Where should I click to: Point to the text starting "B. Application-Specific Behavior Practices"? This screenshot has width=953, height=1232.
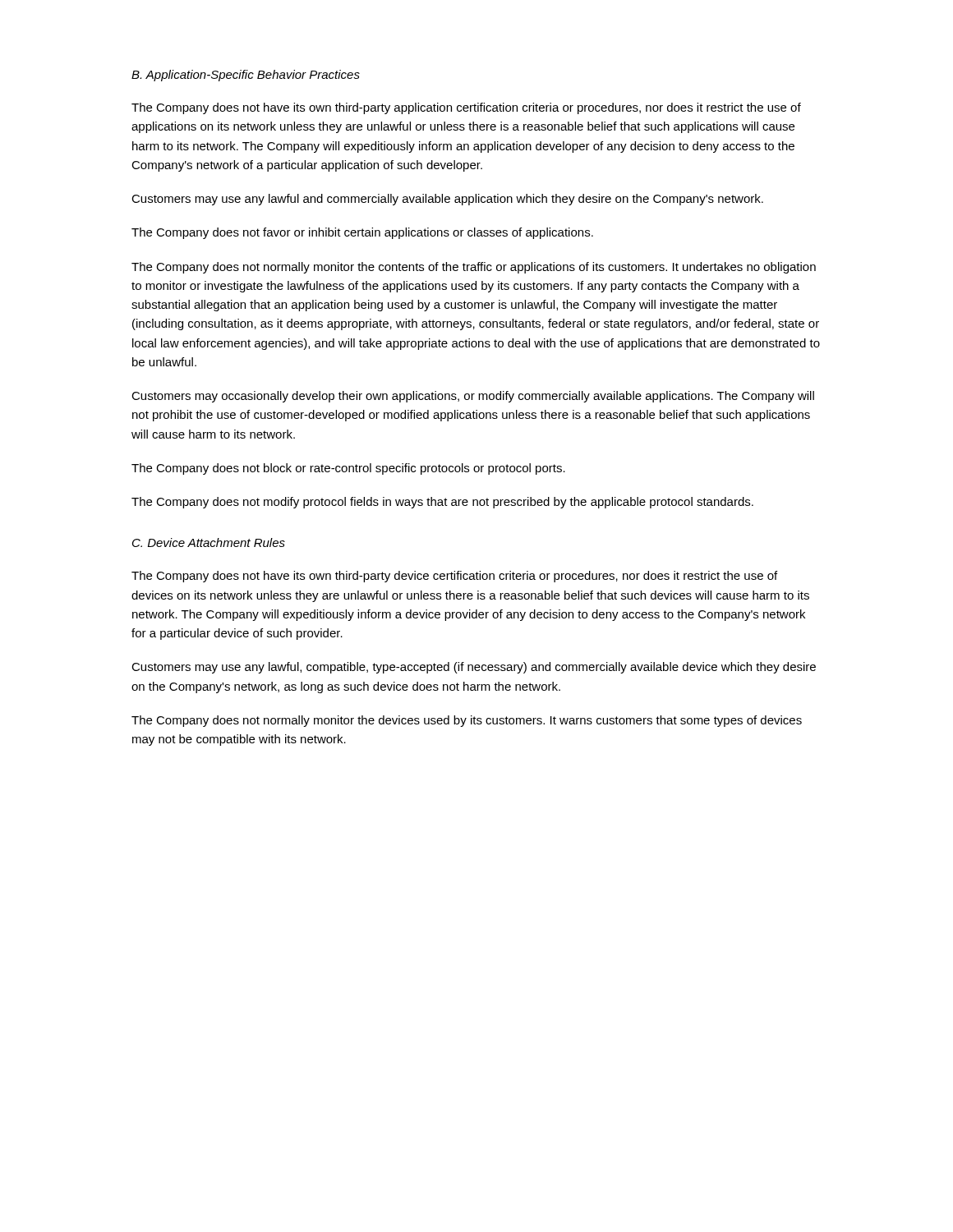pyautogui.click(x=246, y=76)
